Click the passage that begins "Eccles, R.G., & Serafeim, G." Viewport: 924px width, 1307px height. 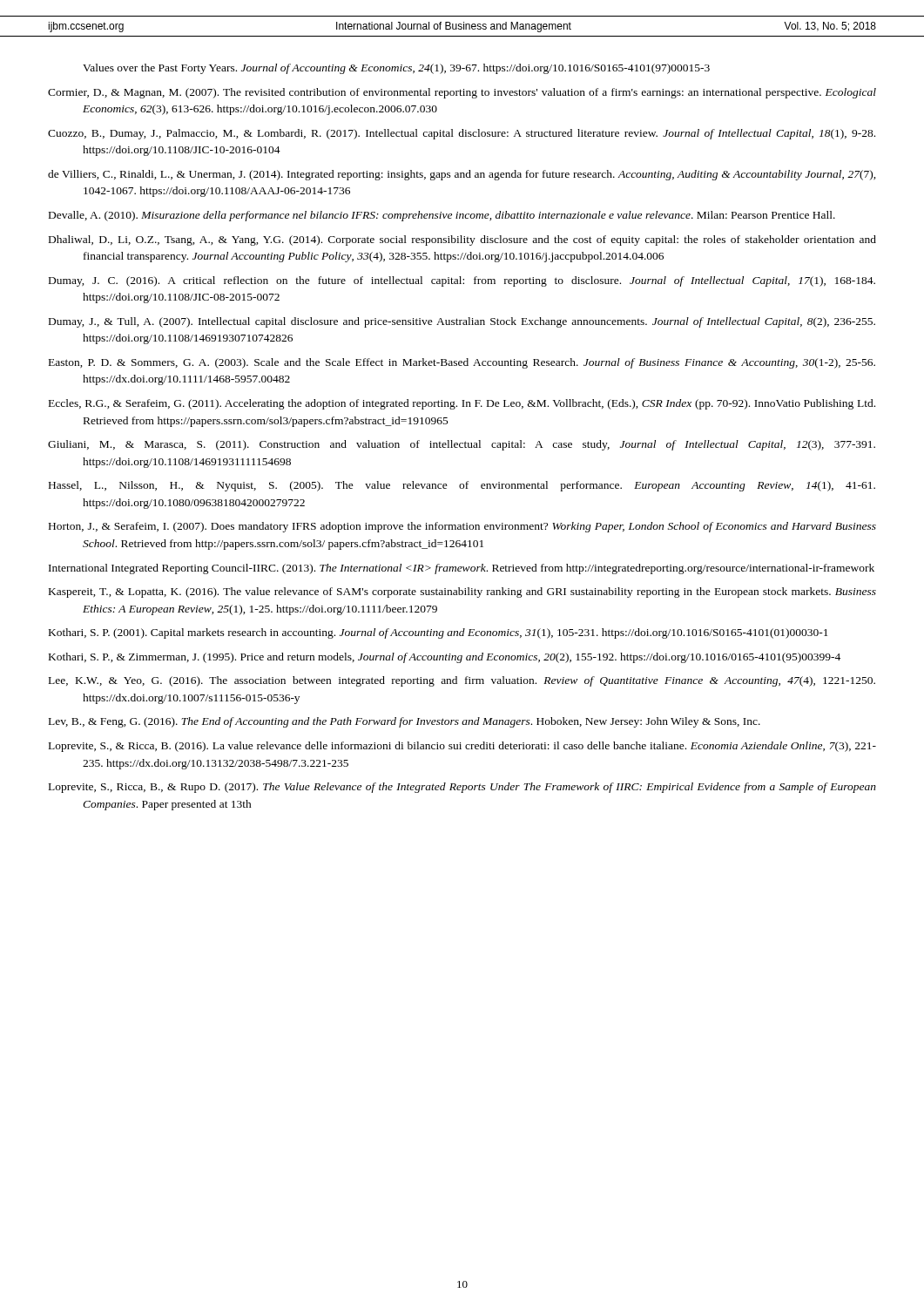coord(462,412)
